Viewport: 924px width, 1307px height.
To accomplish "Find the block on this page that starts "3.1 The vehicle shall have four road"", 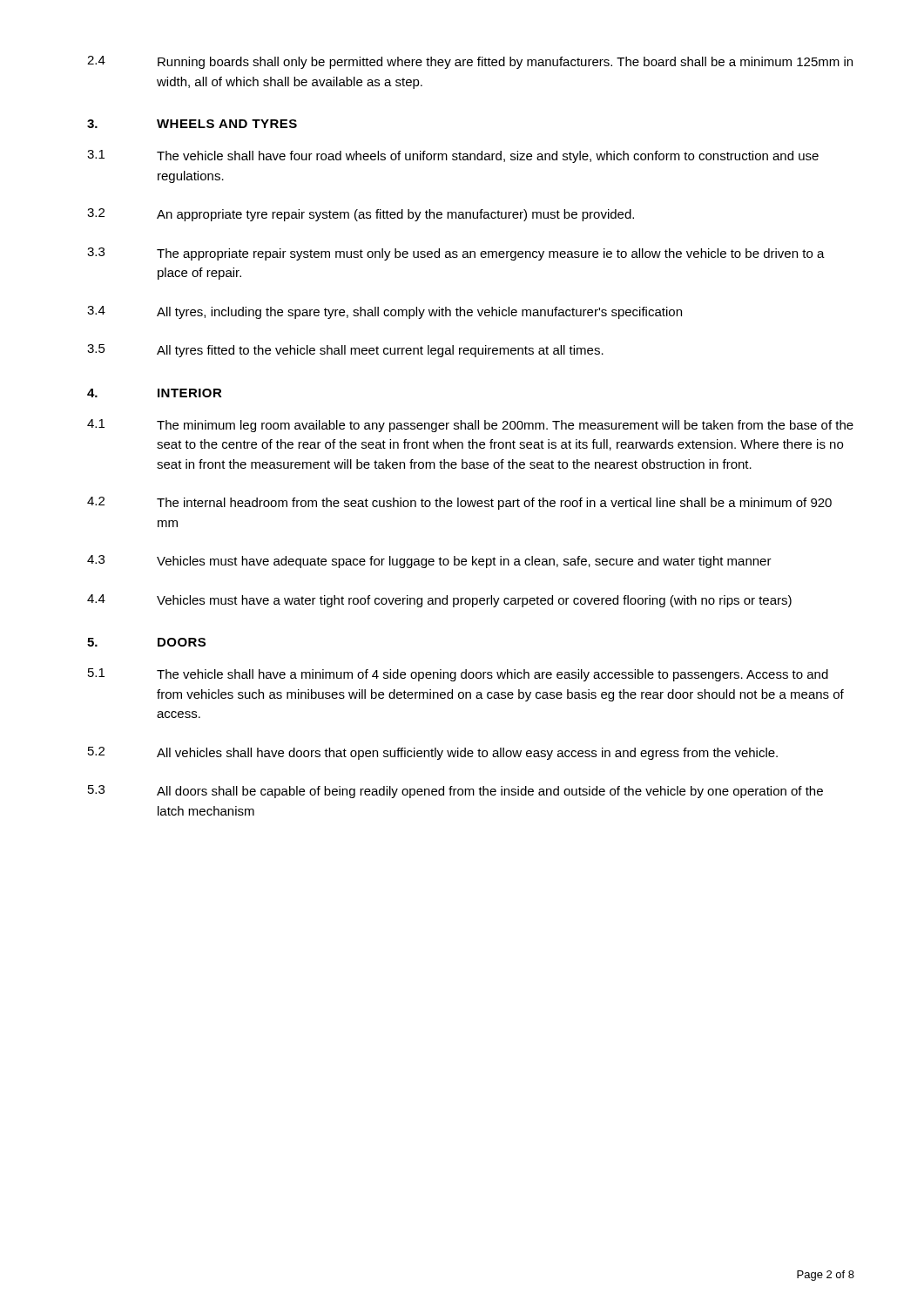I will (471, 166).
